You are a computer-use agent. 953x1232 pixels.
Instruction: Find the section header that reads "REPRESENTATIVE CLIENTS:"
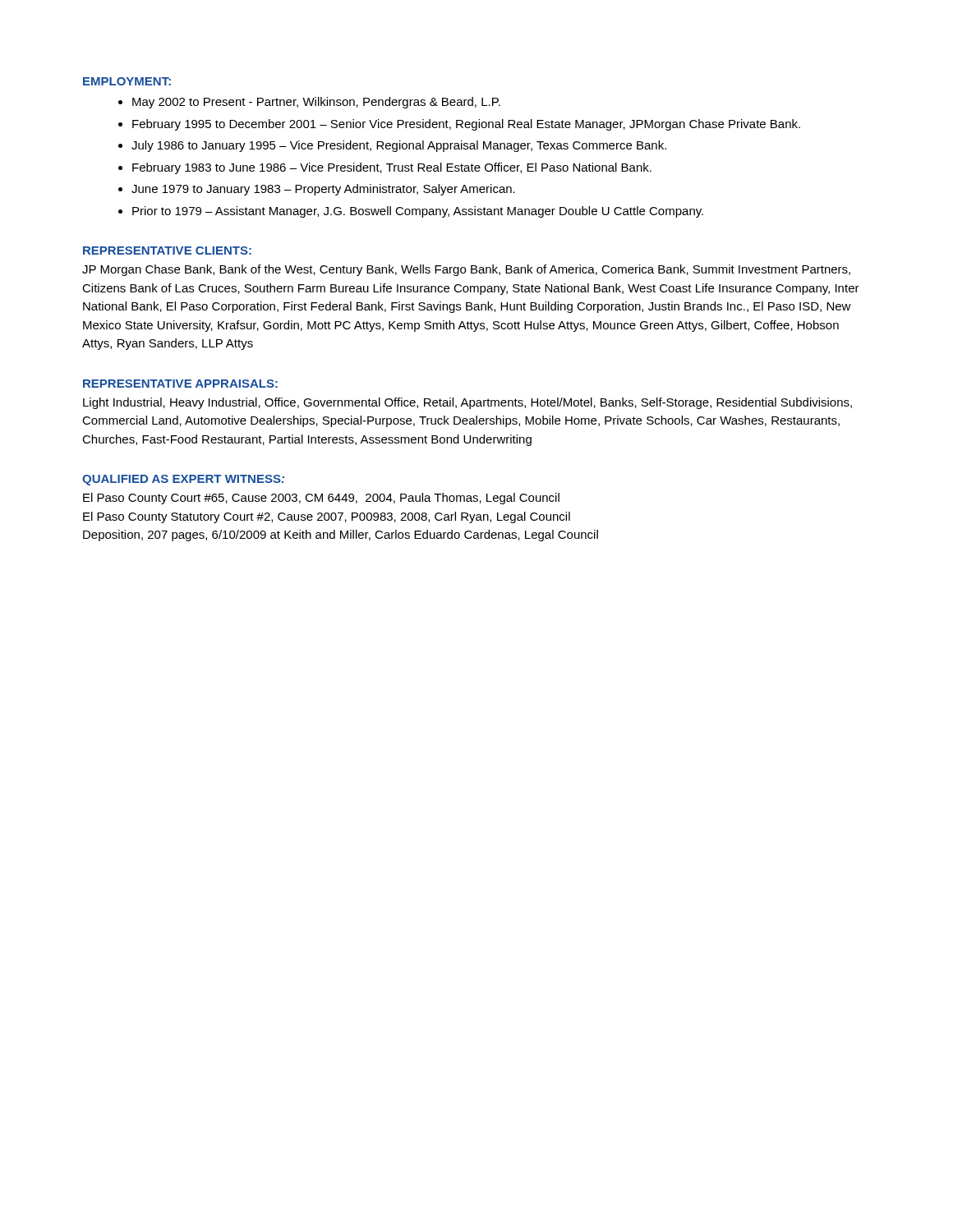point(167,250)
